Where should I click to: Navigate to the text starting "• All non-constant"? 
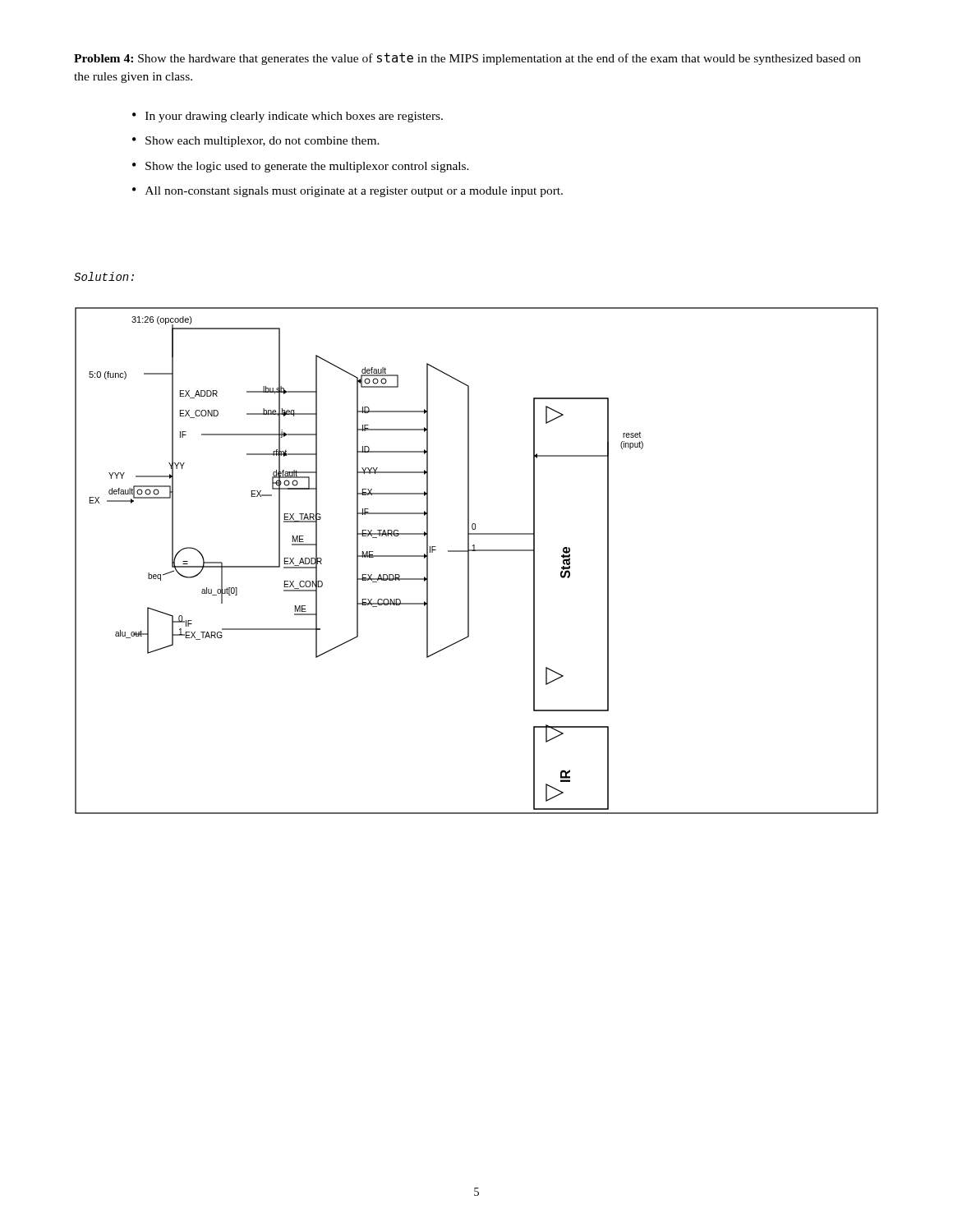point(348,191)
